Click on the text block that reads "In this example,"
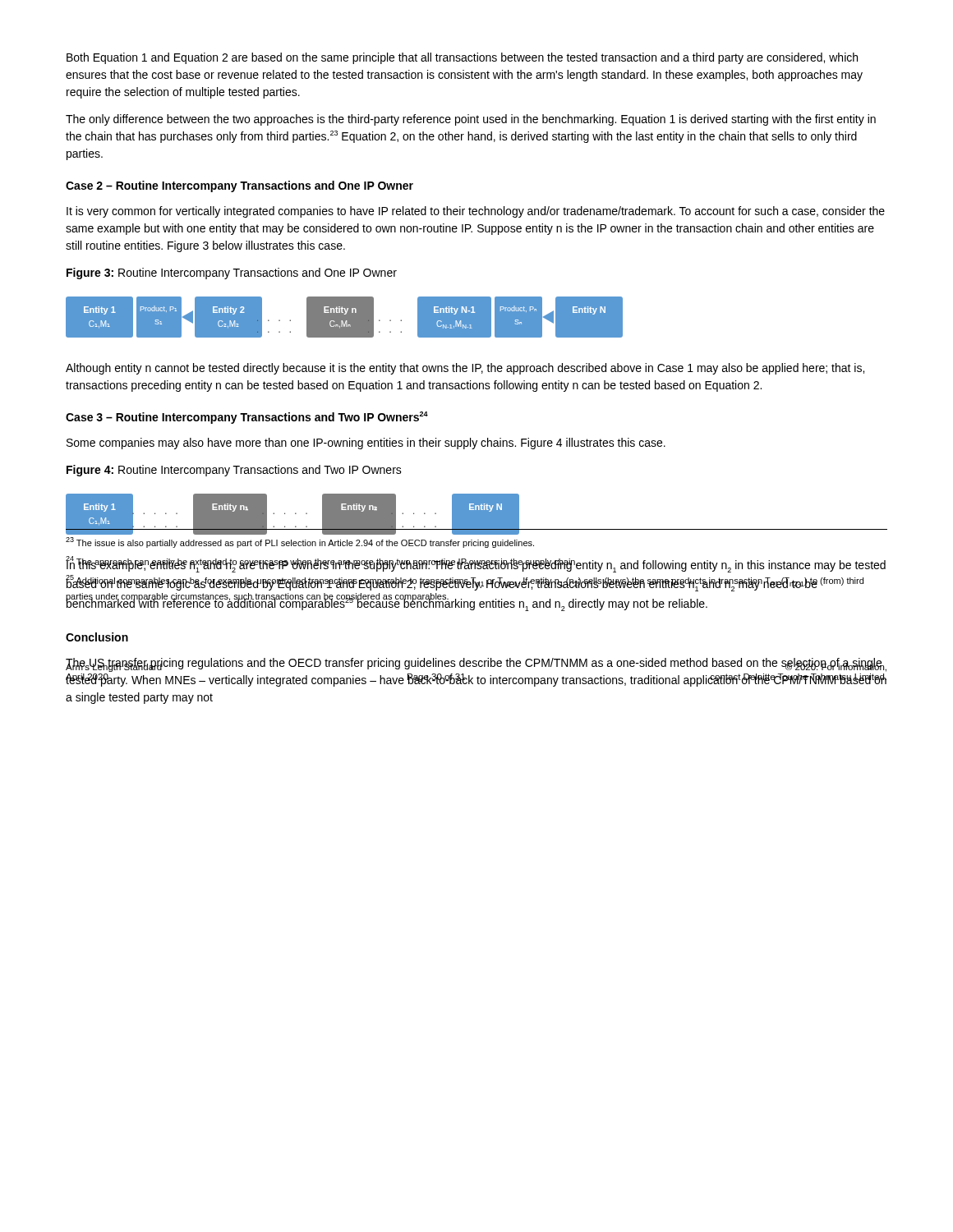Screen dimensions: 1232x953 click(x=476, y=586)
